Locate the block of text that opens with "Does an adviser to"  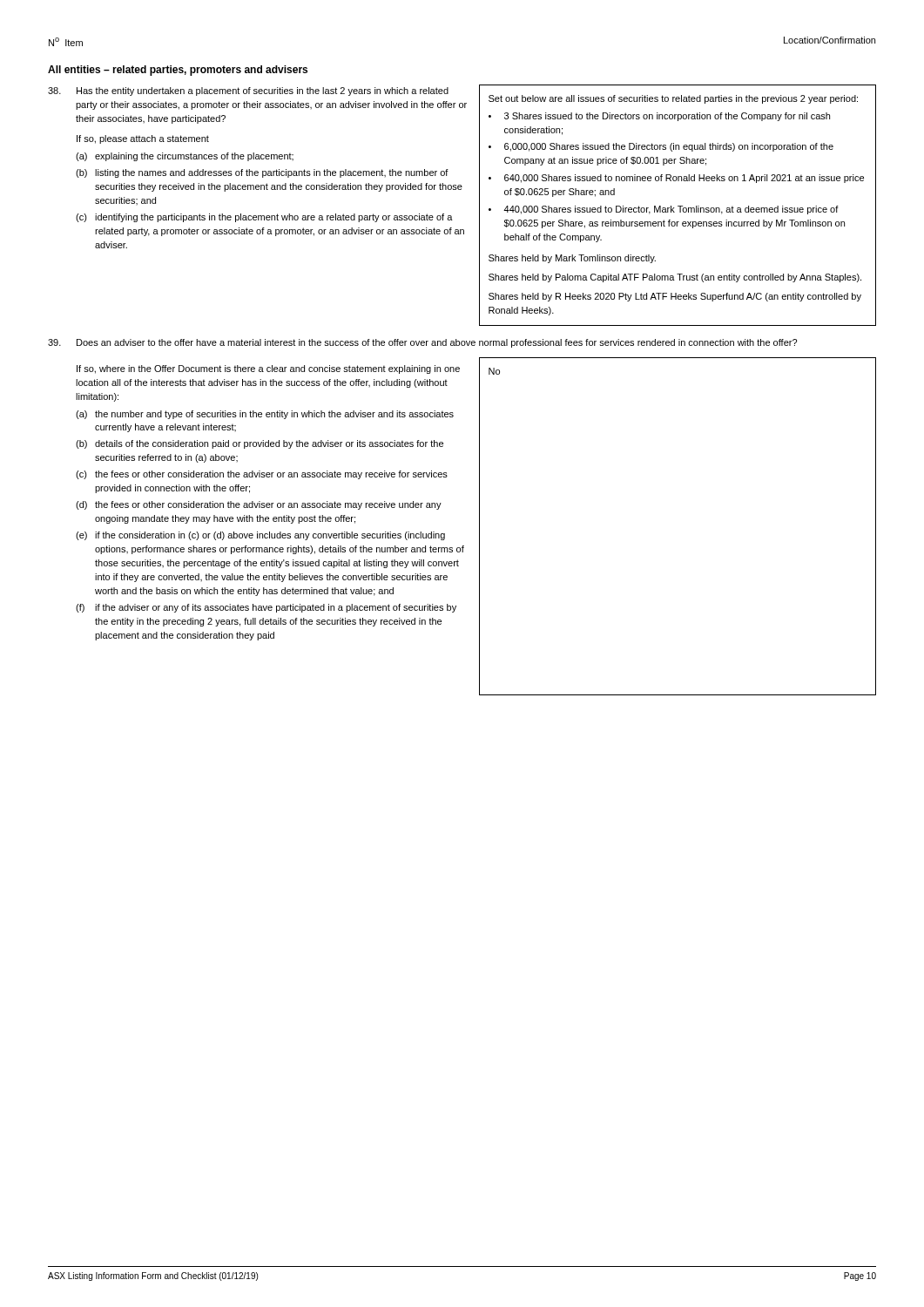point(437,342)
